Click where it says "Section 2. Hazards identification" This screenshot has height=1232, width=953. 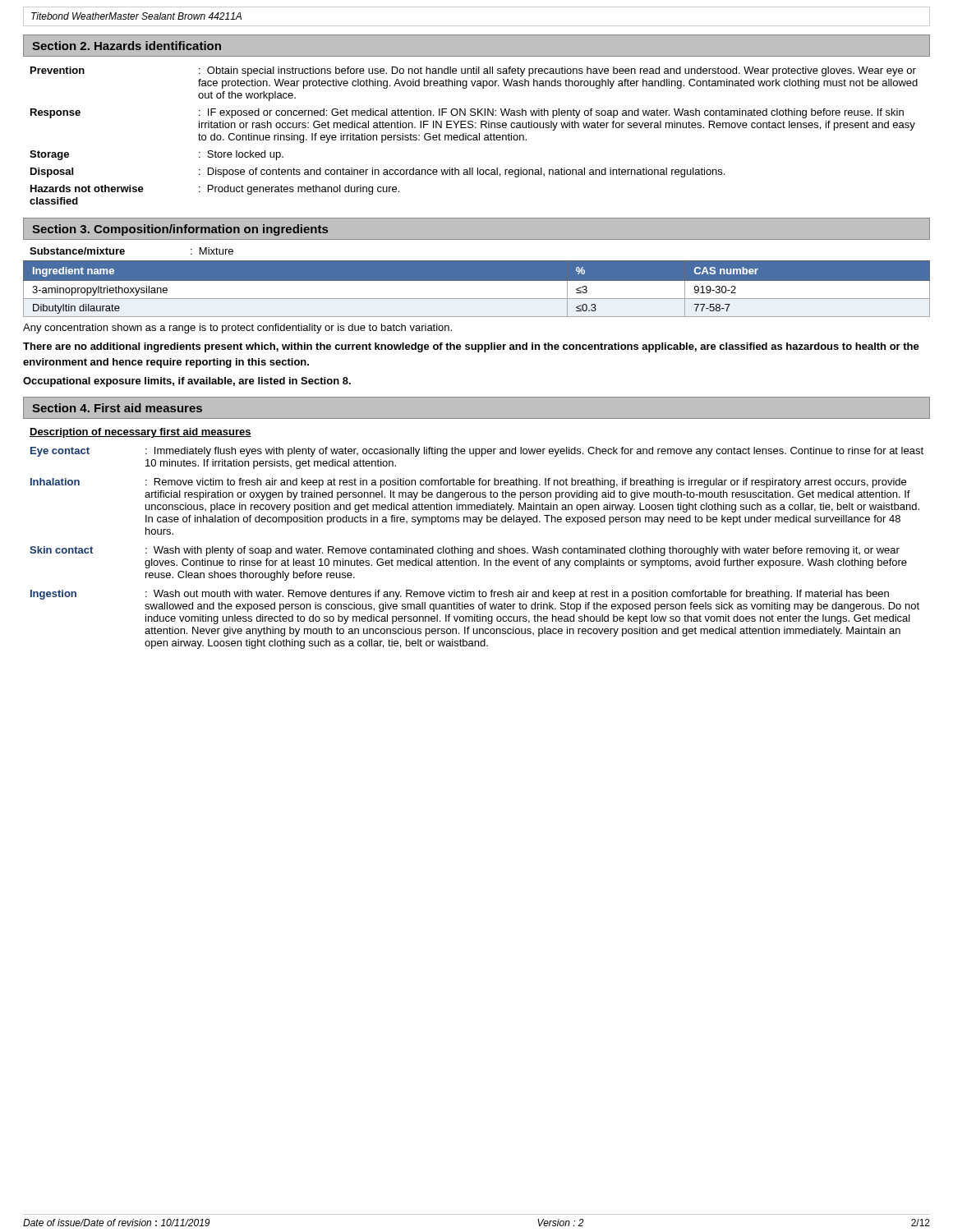(127, 46)
